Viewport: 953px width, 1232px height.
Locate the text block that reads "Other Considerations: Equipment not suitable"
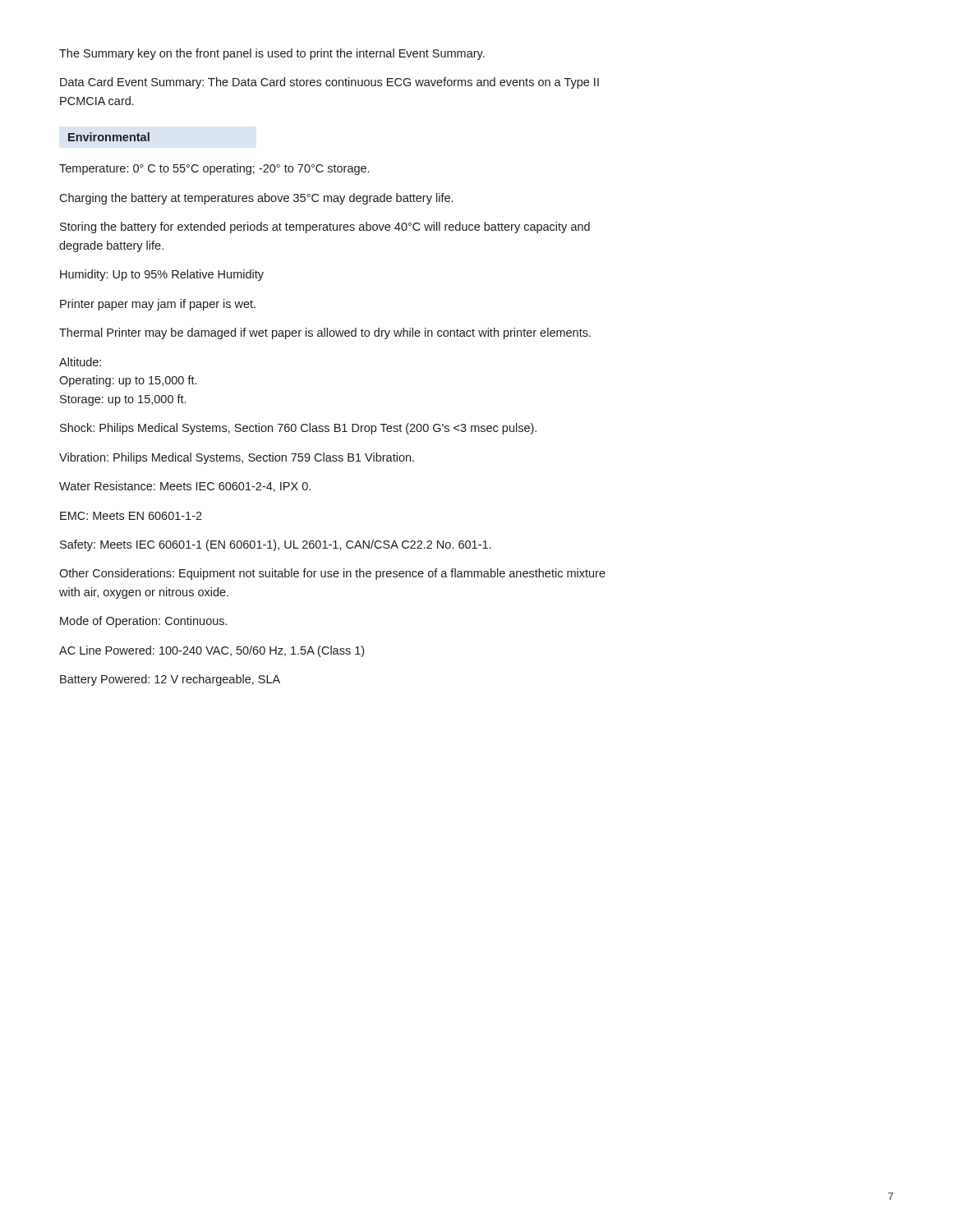pos(332,583)
